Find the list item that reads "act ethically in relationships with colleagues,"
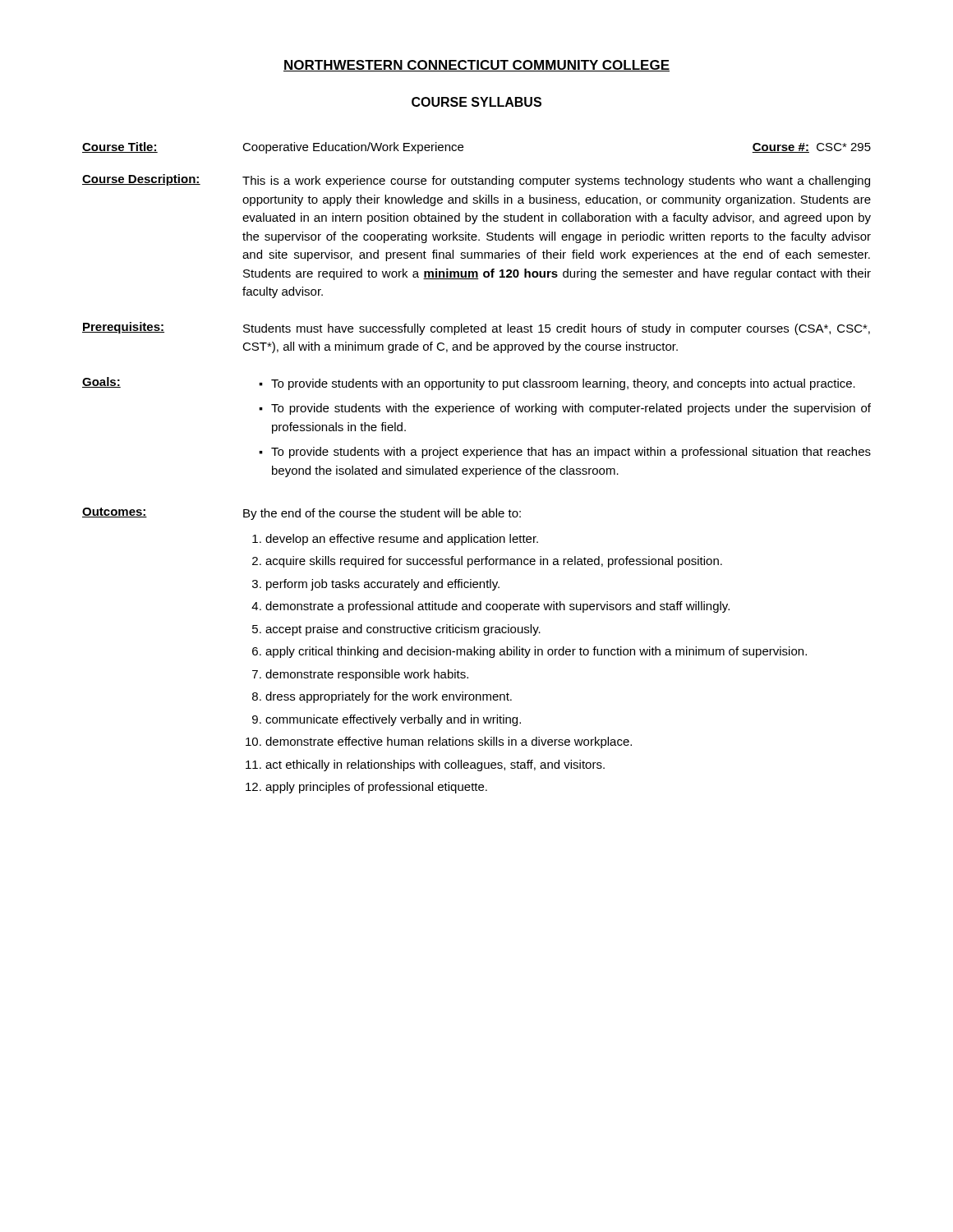This screenshot has width=953, height=1232. [435, 764]
